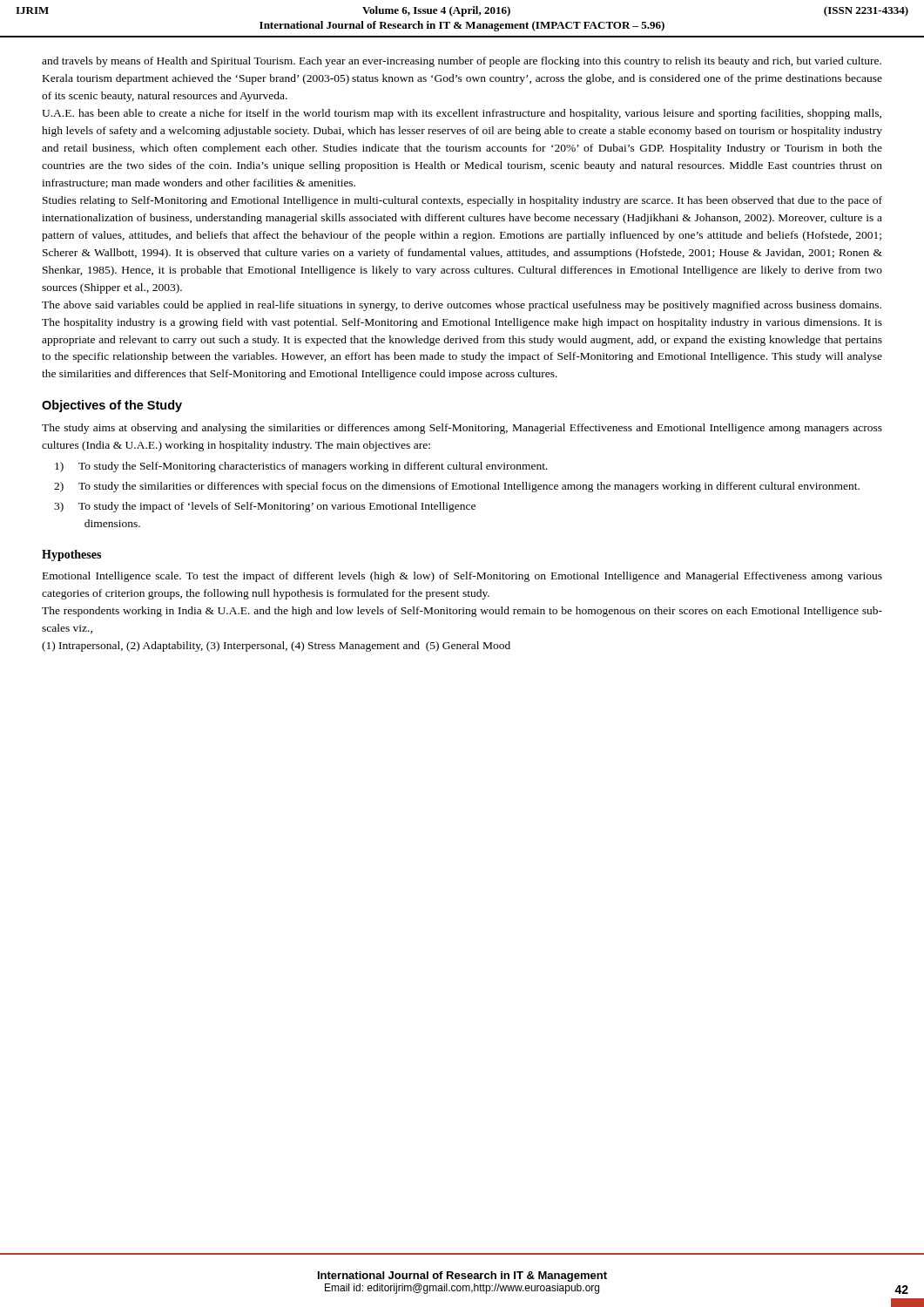Image resolution: width=924 pixels, height=1307 pixels.
Task: Select the element starting "Studies relating to Self-Monitoring and Emotional"
Action: tap(462, 243)
